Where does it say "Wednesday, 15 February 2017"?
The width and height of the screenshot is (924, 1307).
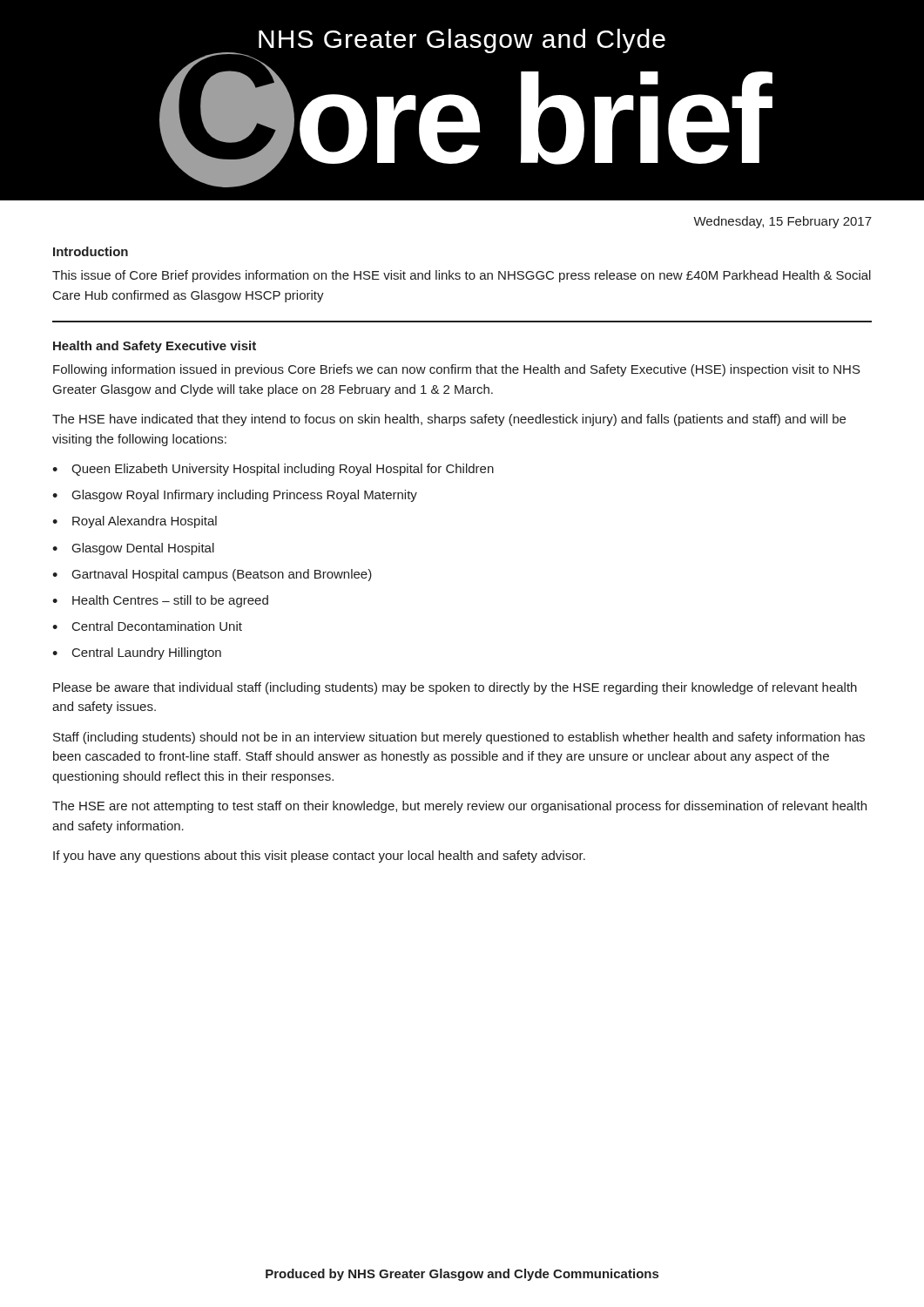[783, 221]
